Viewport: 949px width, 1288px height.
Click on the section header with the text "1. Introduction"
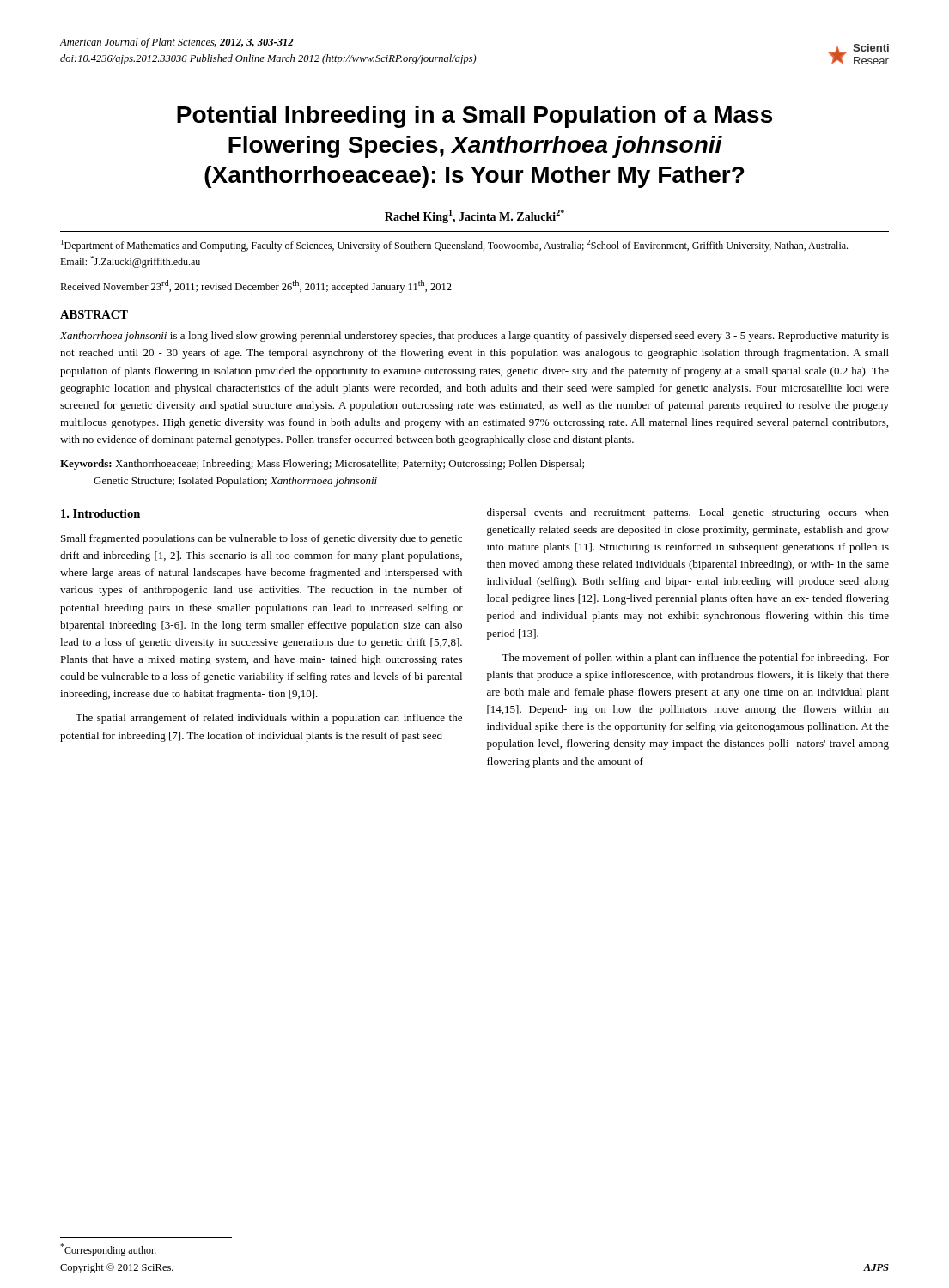click(x=100, y=513)
